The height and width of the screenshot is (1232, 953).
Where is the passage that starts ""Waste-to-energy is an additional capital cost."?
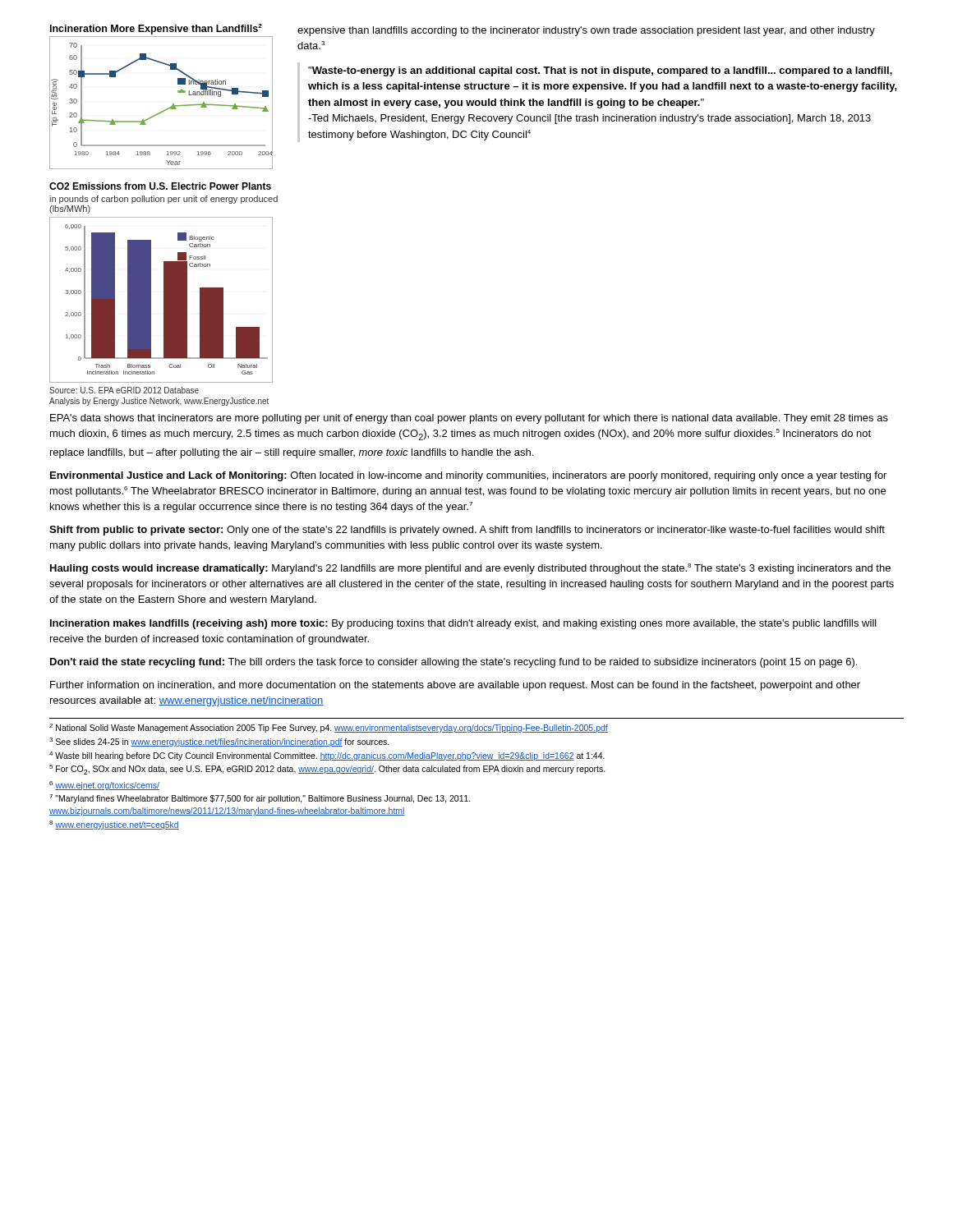(603, 102)
